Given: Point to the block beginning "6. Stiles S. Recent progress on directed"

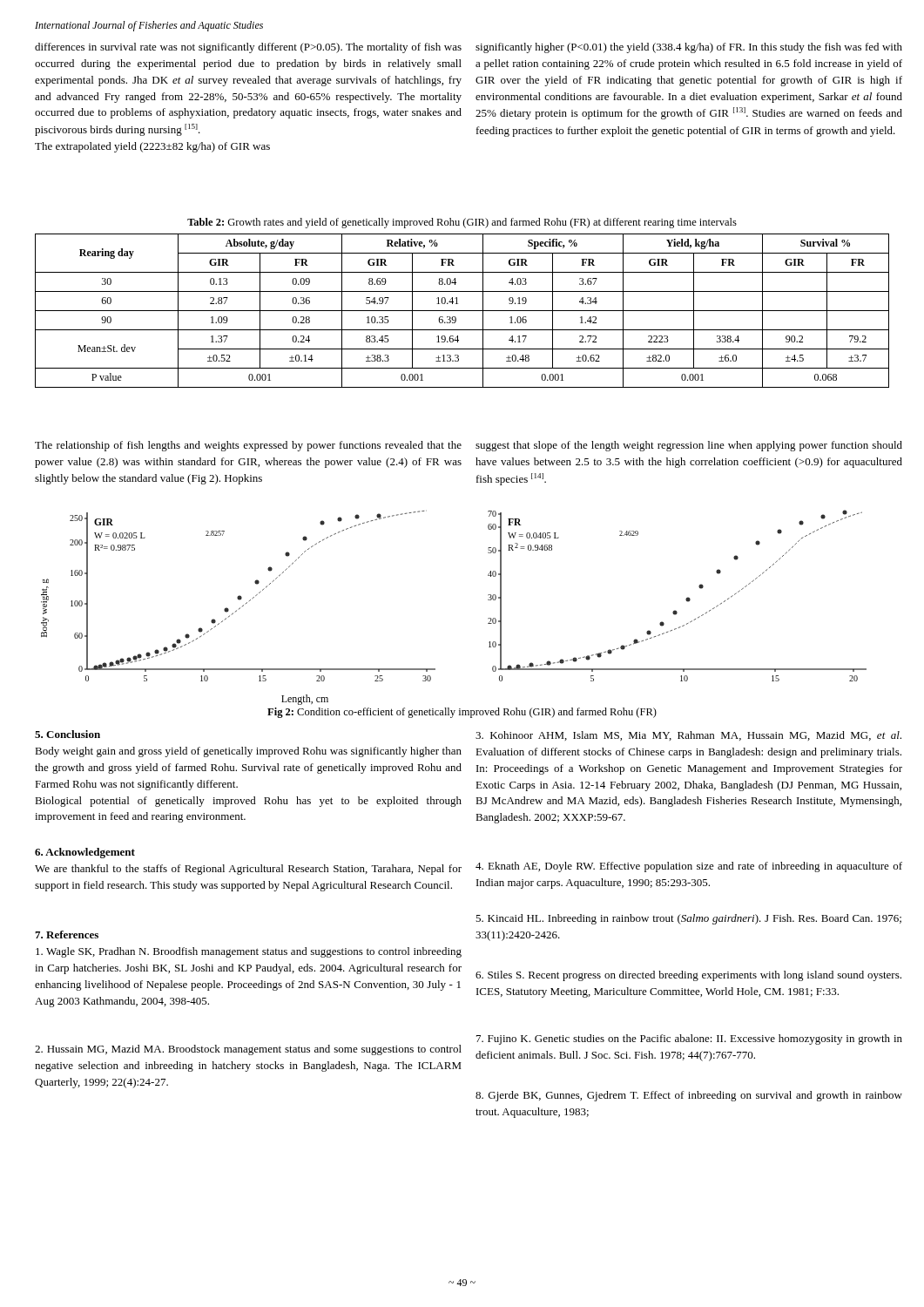Looking at the screenshot, I should click(x=689, y=983).
